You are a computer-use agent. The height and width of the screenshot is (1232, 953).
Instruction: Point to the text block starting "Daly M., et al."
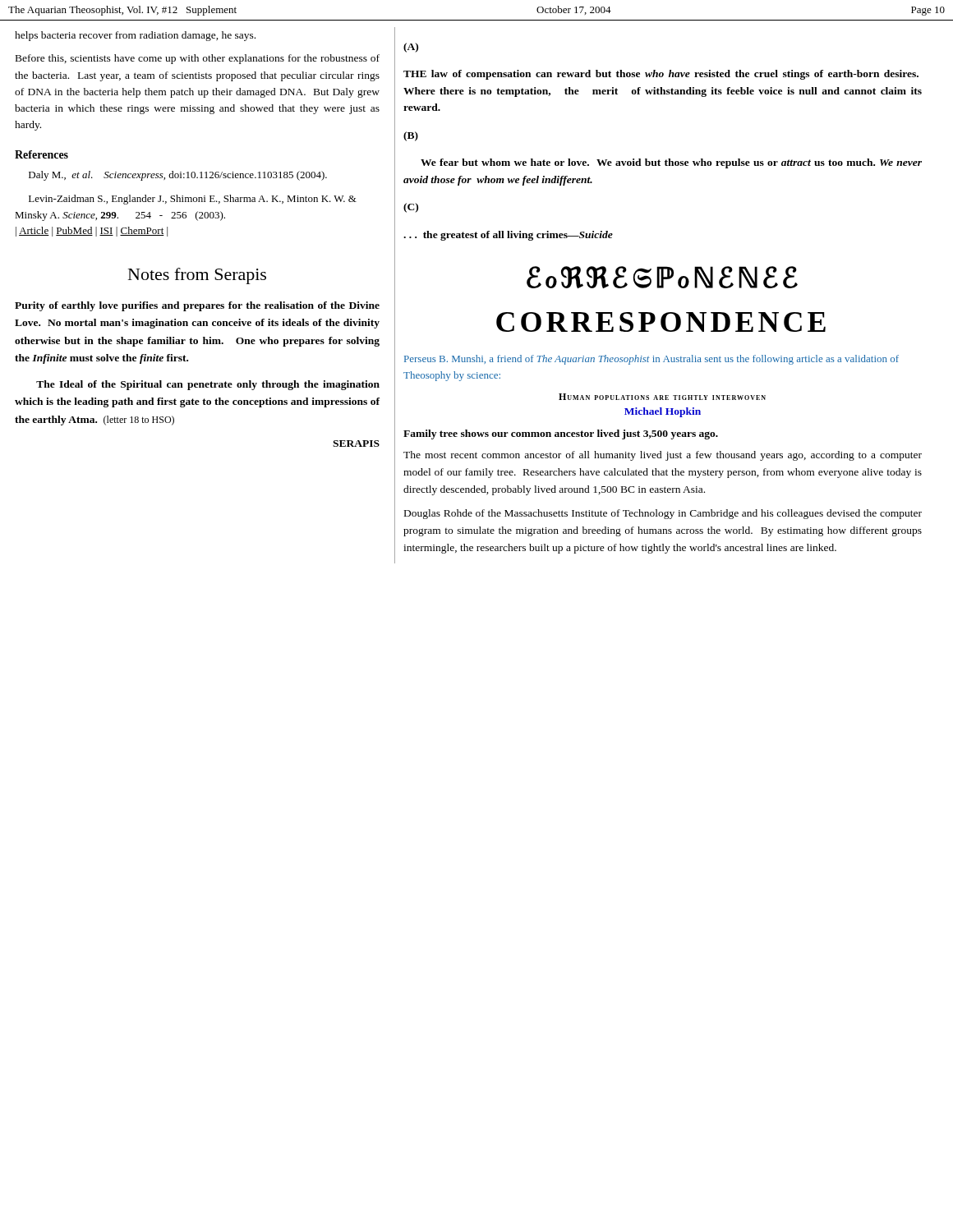tap(171, 174)
